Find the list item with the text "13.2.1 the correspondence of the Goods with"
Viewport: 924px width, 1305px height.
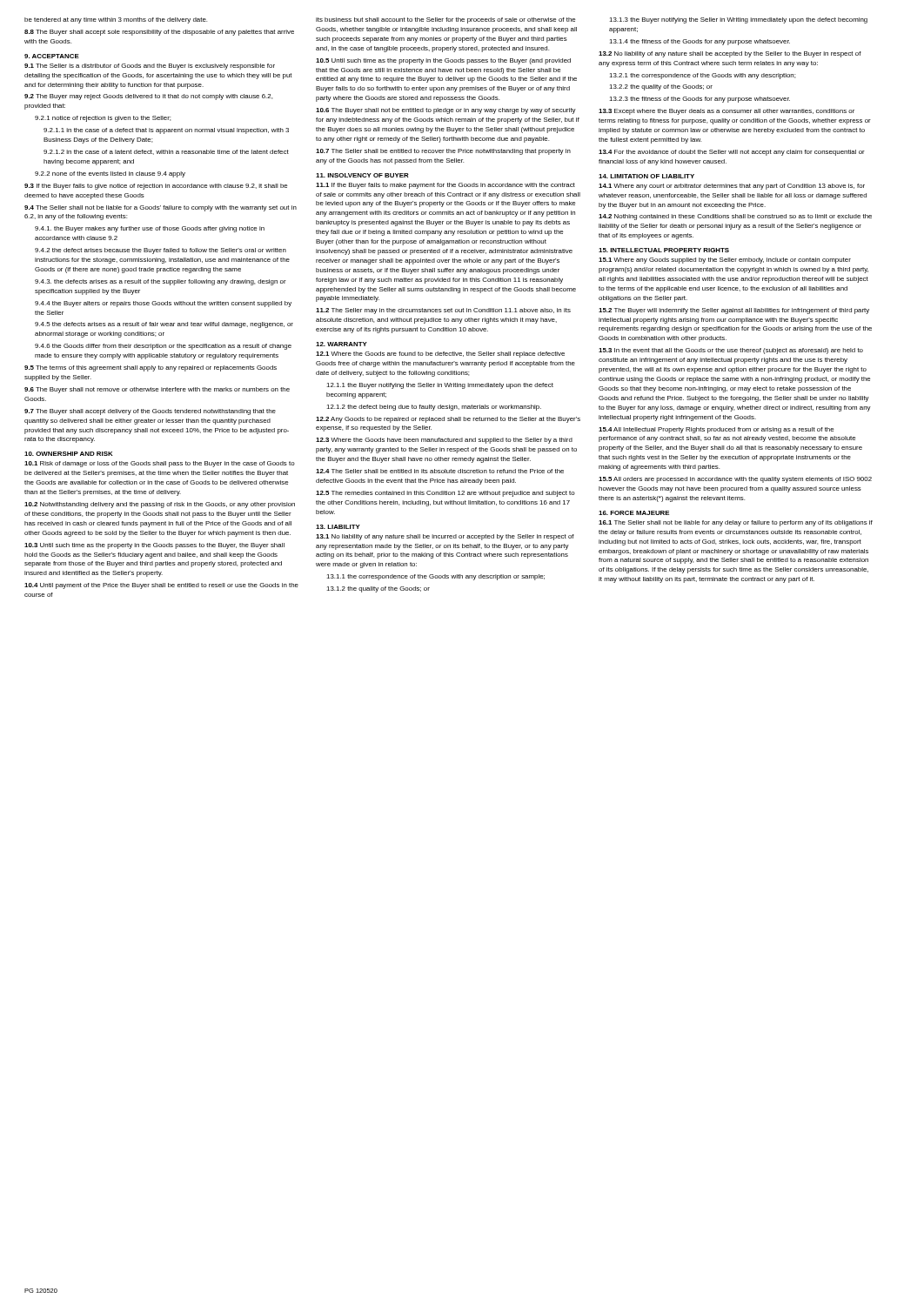coord(741,76)
